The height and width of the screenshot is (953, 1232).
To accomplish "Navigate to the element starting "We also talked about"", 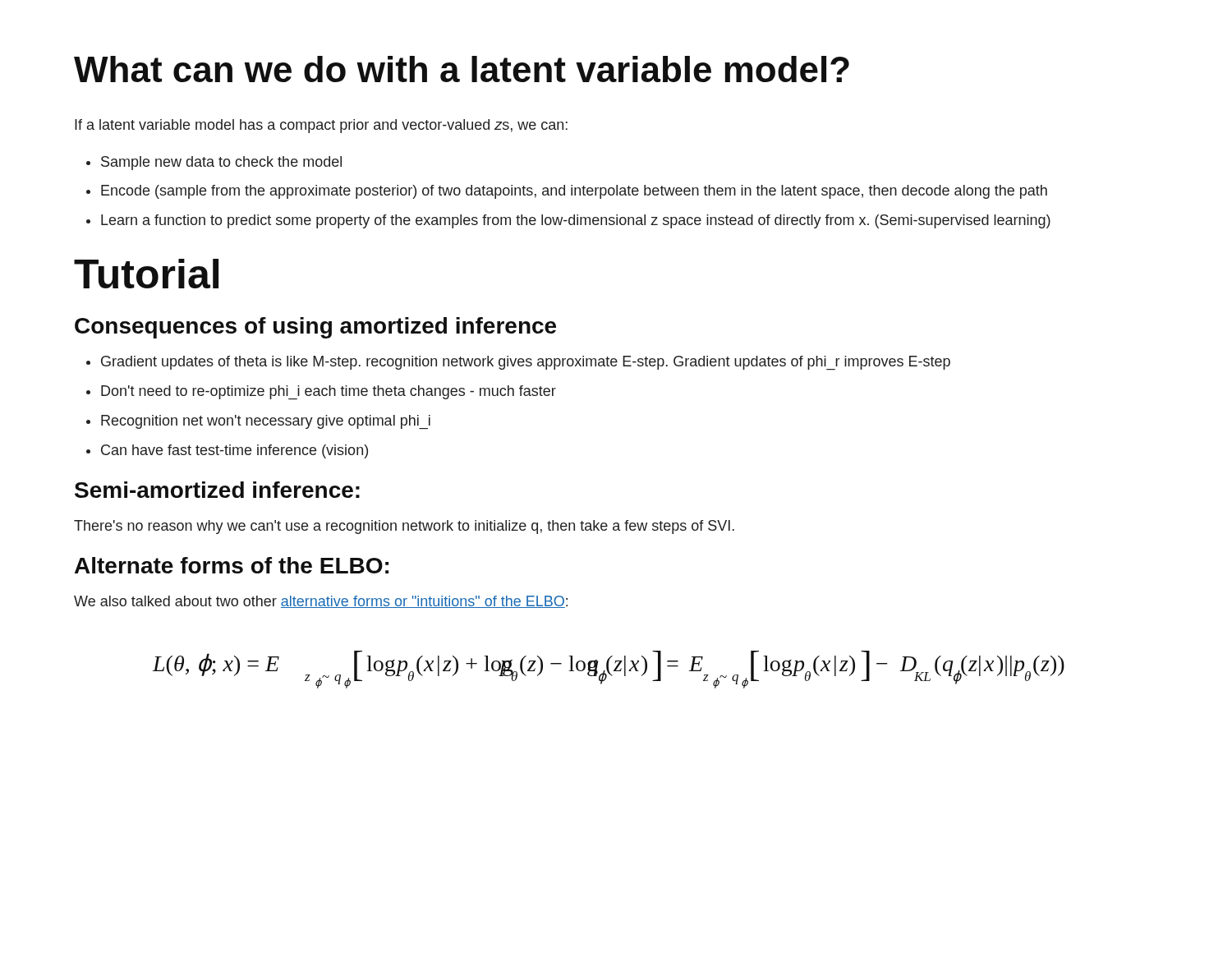I will tap(321, 602).
